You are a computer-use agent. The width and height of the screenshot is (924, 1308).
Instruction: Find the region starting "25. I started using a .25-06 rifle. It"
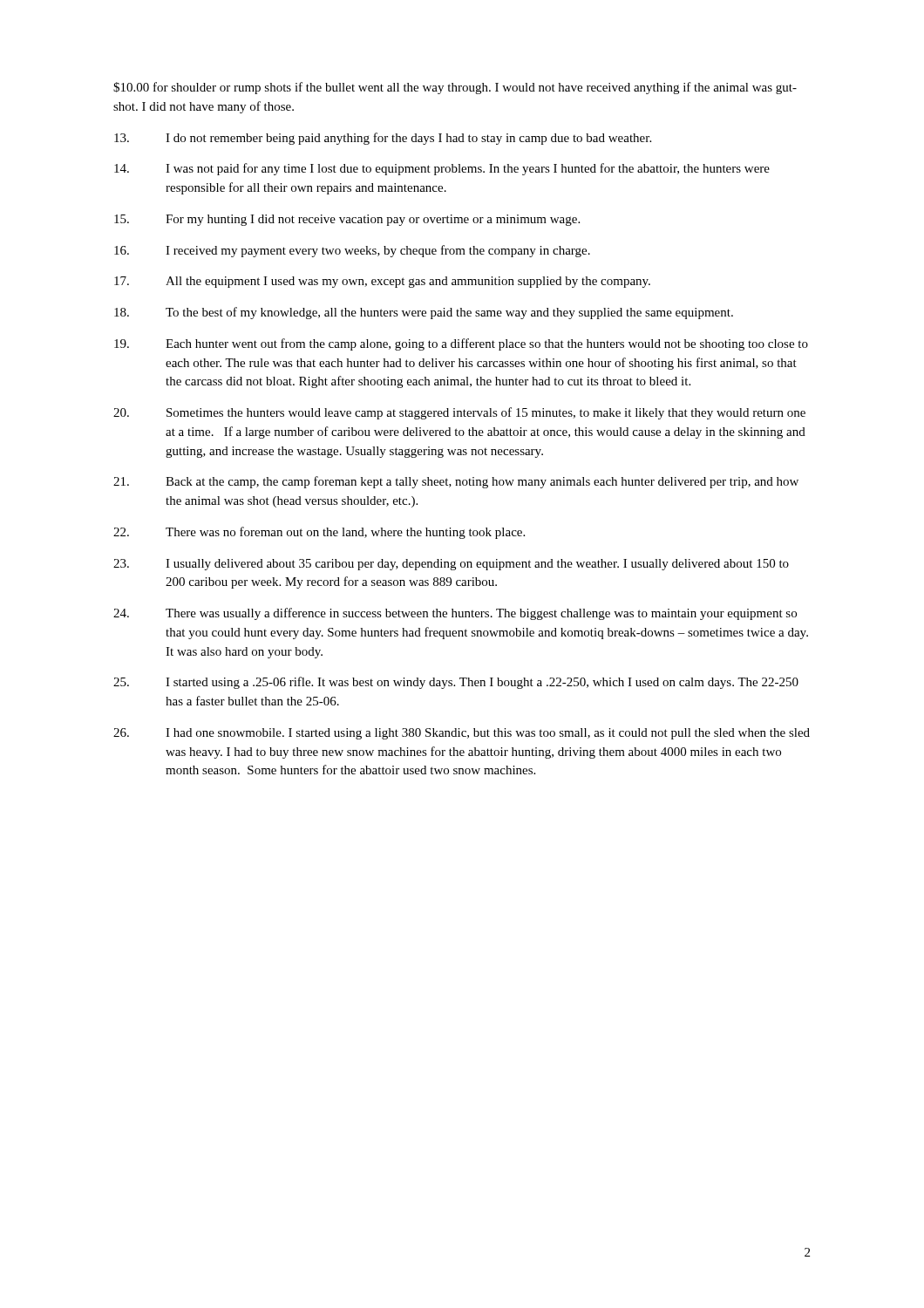coord(462,692)
